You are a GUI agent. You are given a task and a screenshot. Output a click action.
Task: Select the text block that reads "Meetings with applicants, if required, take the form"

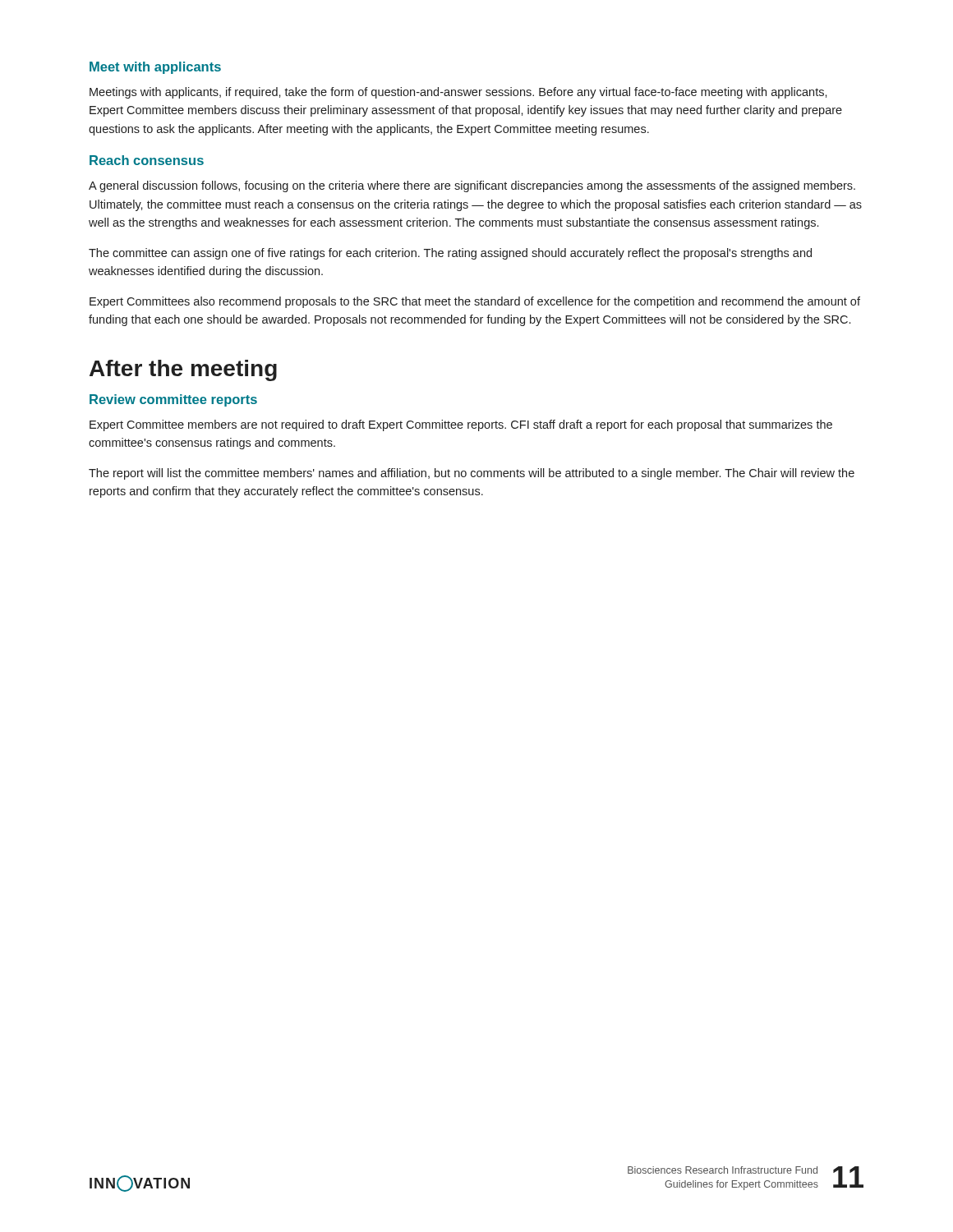click(476, 111)
